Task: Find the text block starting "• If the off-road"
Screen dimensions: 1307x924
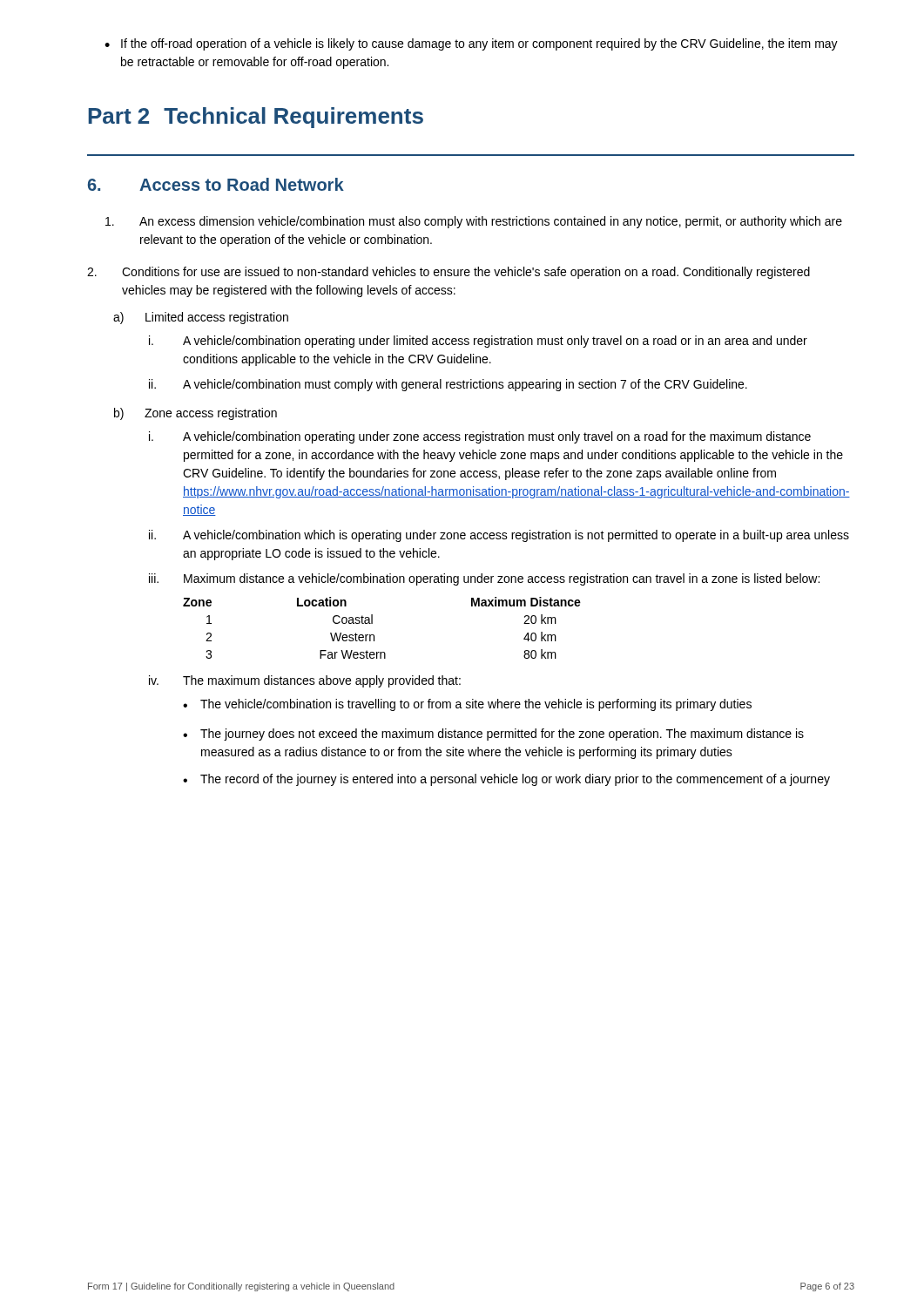Action: click(479, 53)
